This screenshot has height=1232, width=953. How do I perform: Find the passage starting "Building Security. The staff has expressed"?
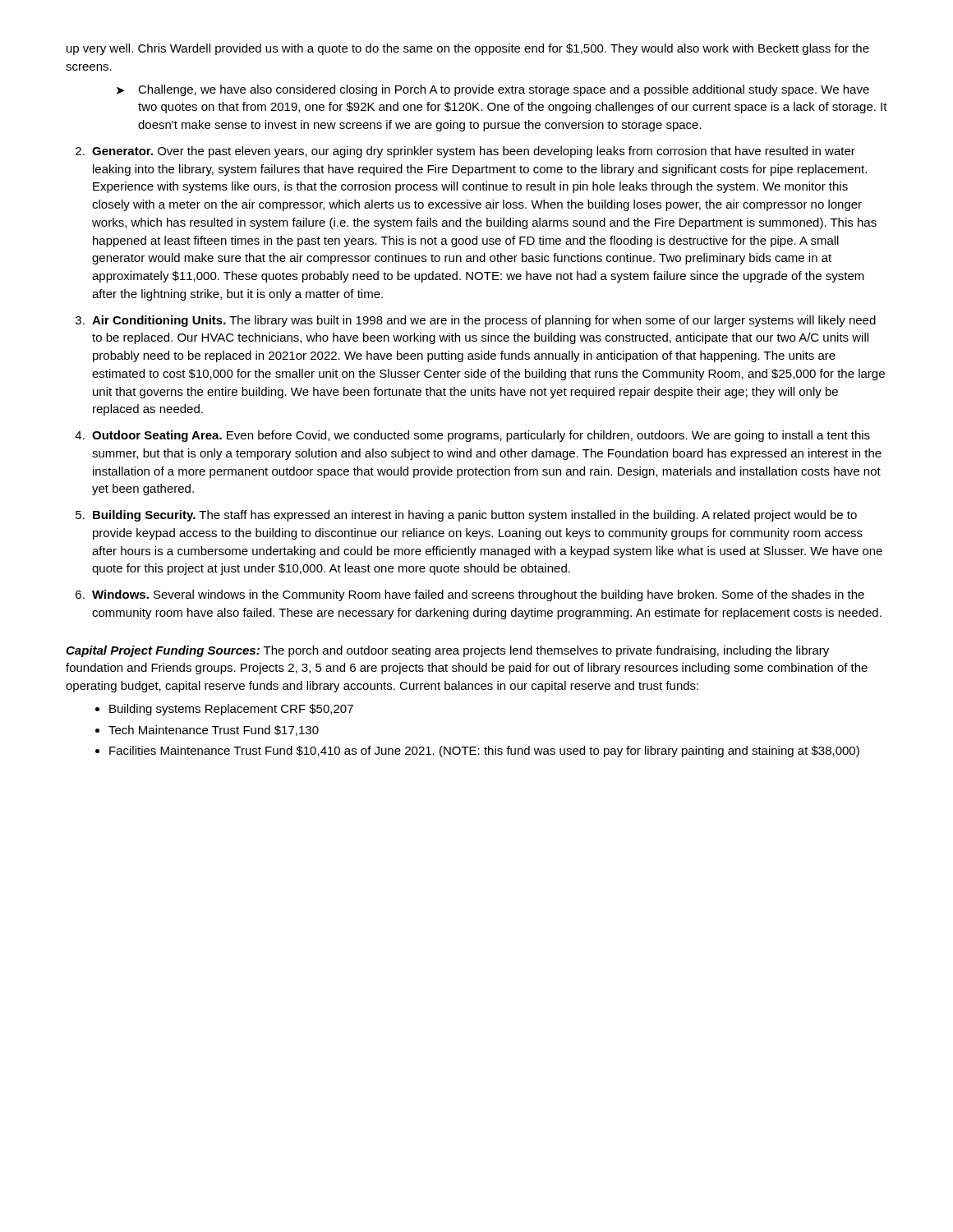pos(487,541)
